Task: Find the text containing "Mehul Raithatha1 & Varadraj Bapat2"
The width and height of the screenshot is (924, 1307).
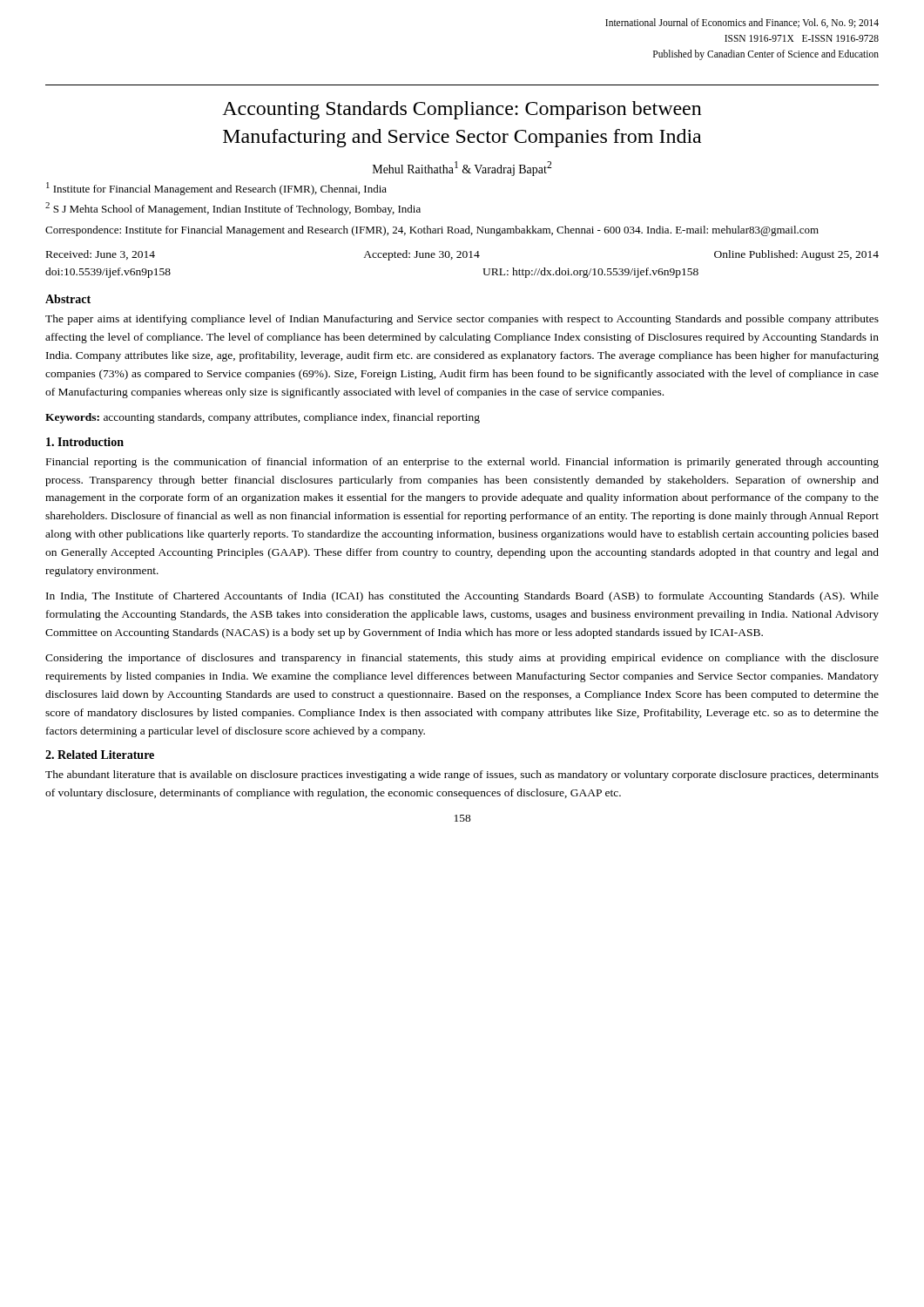Action: 462,167
